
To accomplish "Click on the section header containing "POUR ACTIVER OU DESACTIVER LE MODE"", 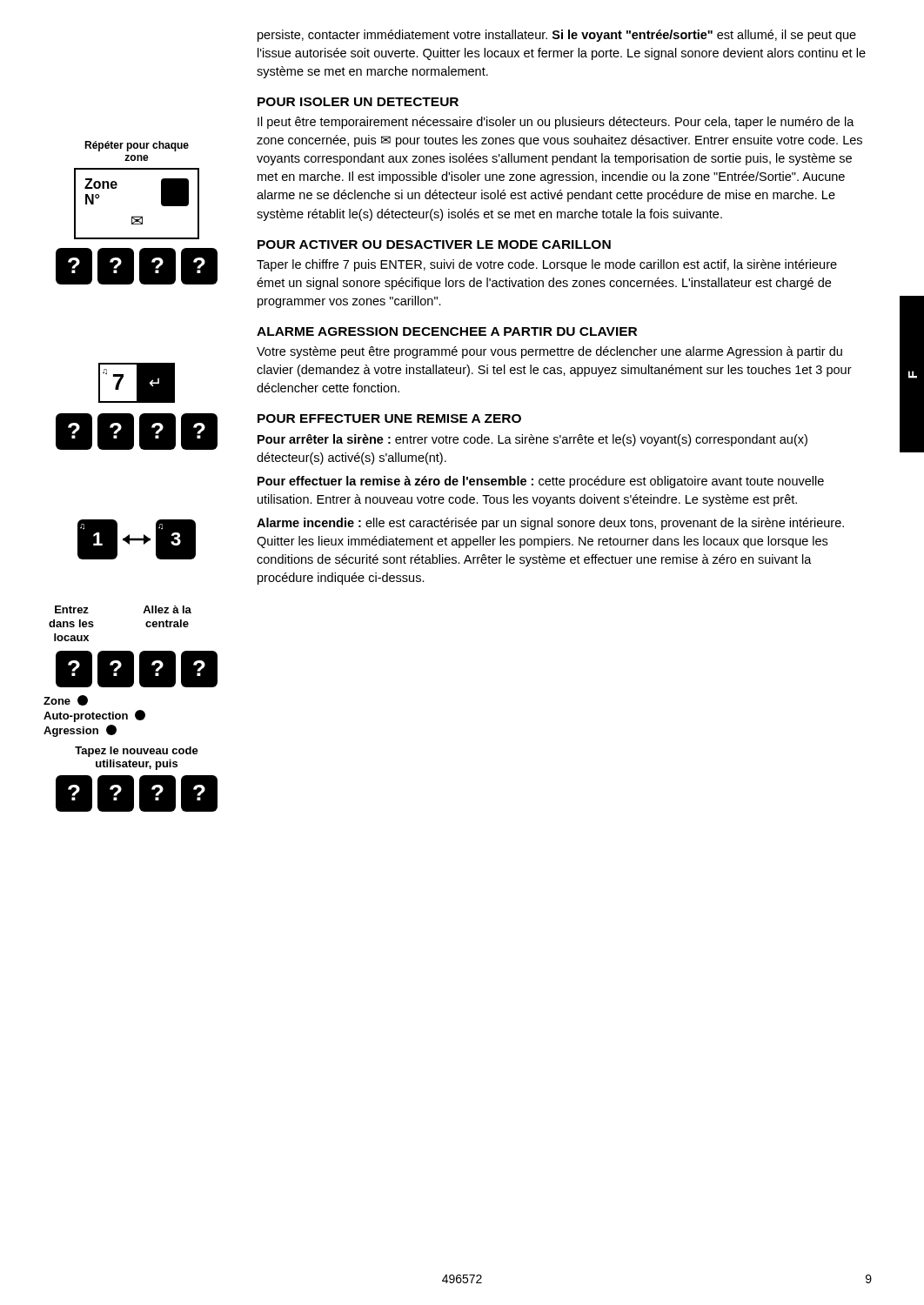I will pyautogui.click(x=561, y=244).
